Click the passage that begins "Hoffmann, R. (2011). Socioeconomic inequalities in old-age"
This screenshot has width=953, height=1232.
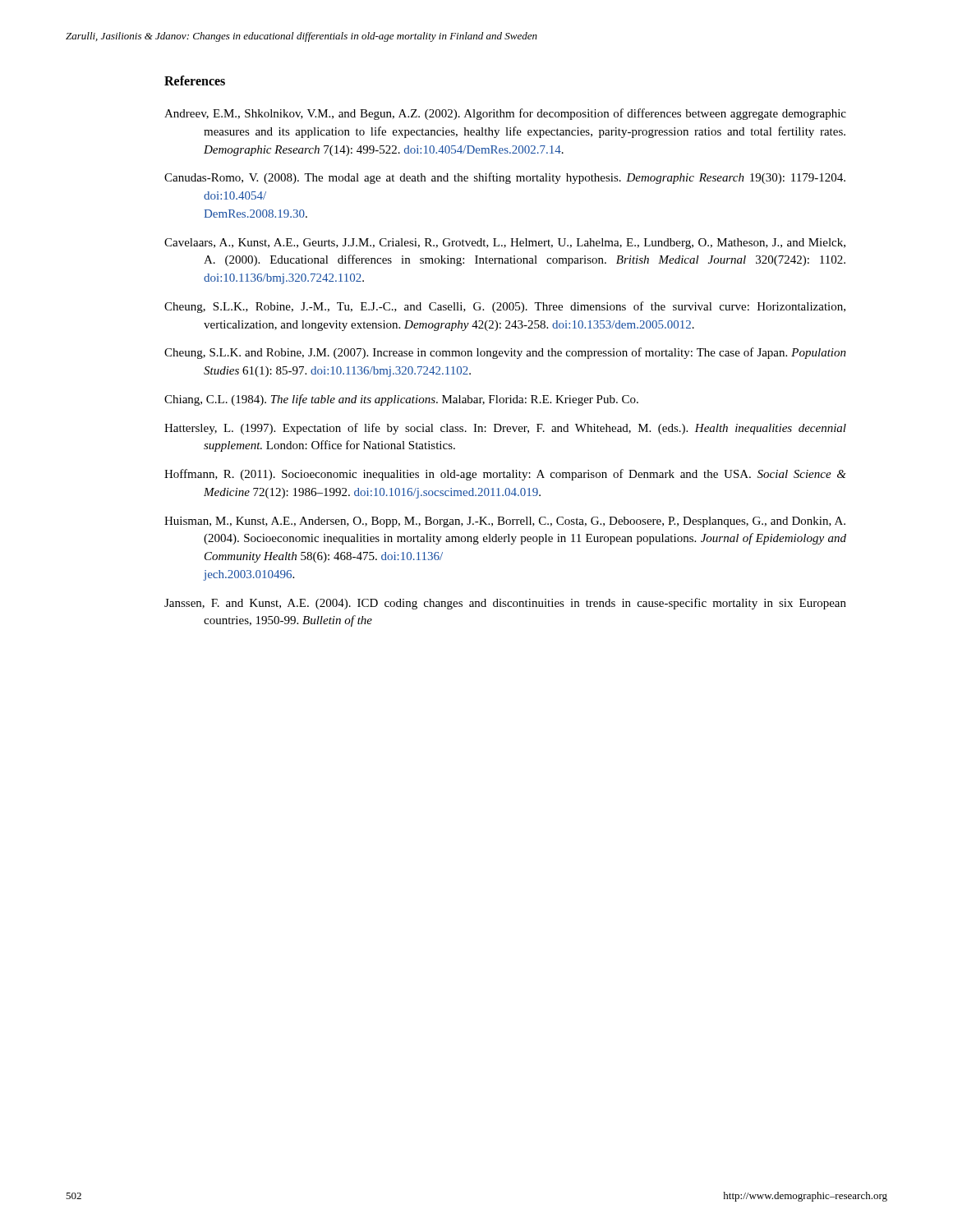505,483
